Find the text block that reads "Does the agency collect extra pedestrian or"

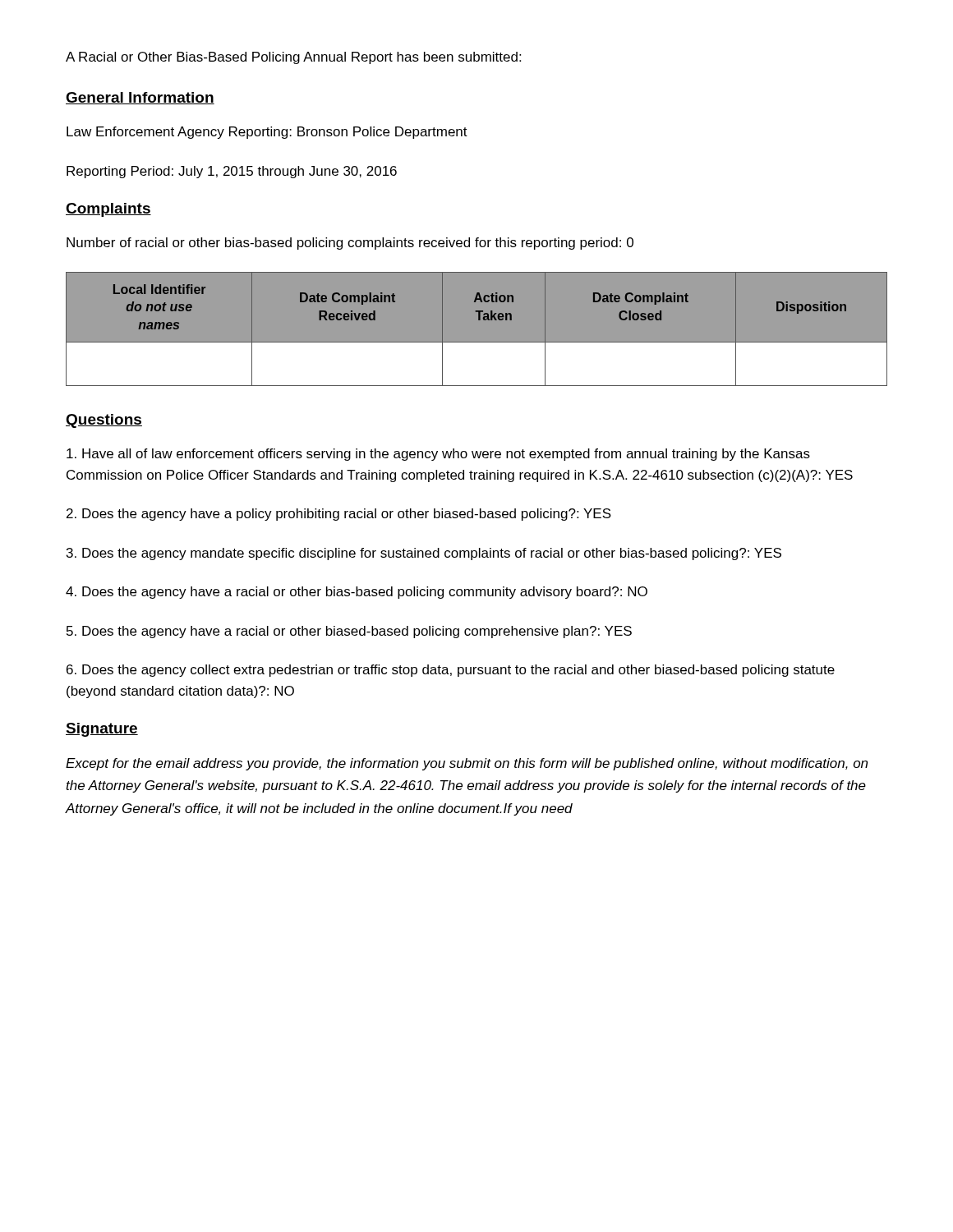click(450, 680)
